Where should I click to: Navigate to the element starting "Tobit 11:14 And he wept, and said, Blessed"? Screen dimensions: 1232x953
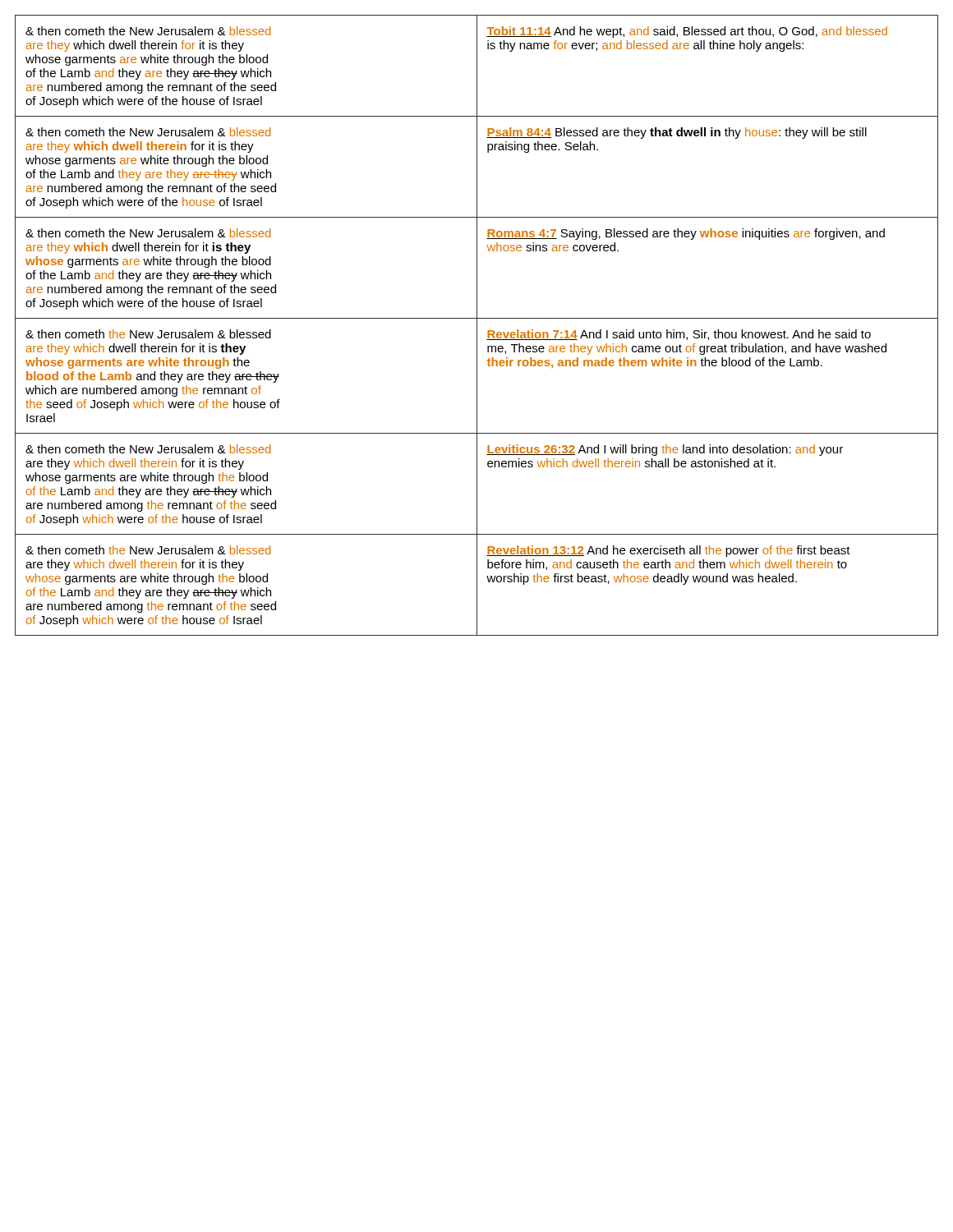tap(687, 38)
